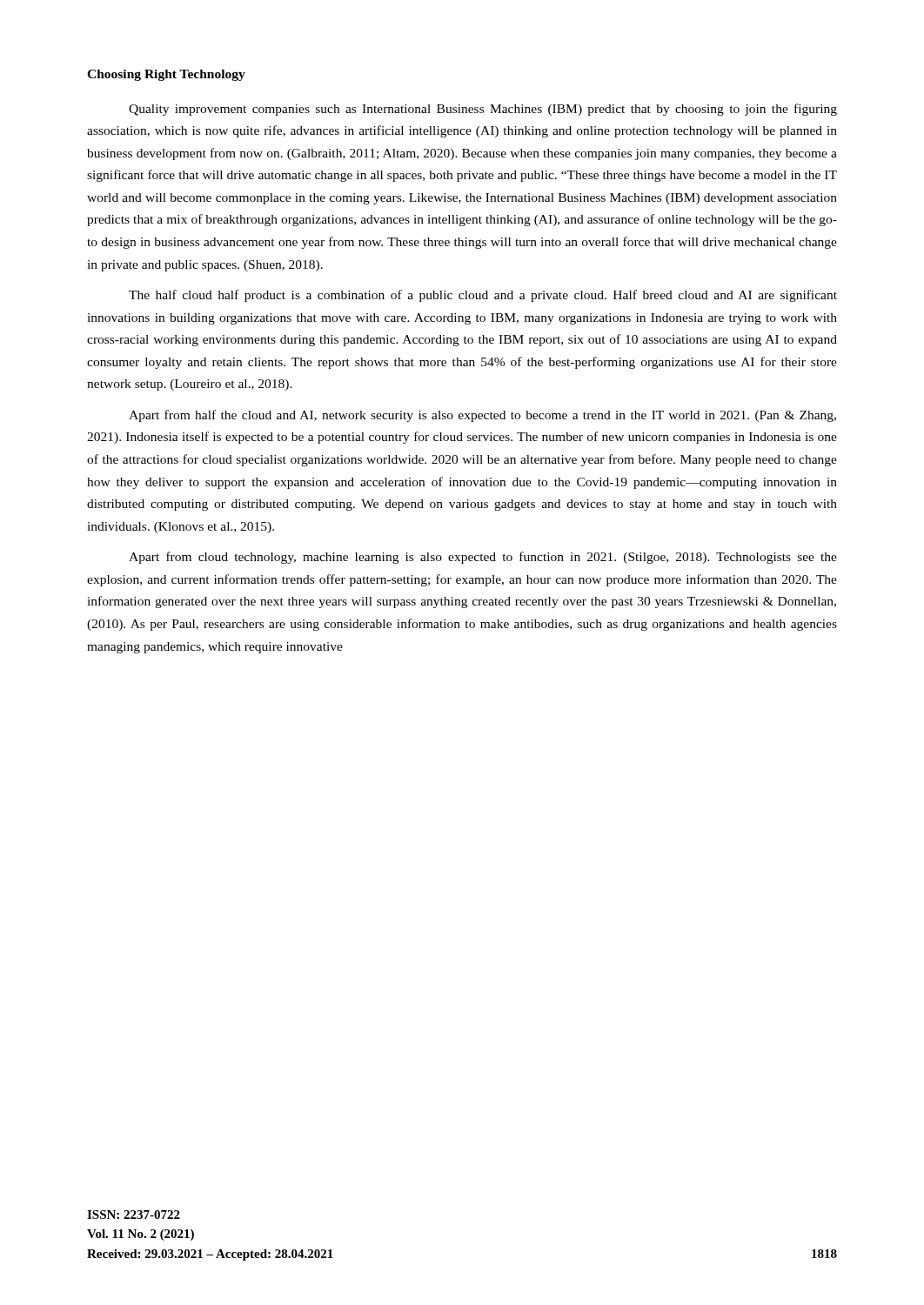Image resolution: width=924 pixels, height=1305 pixels.
Task: Locate the block of text that opens with "Quality improvement companies"
Action: (x=462, y=377)
